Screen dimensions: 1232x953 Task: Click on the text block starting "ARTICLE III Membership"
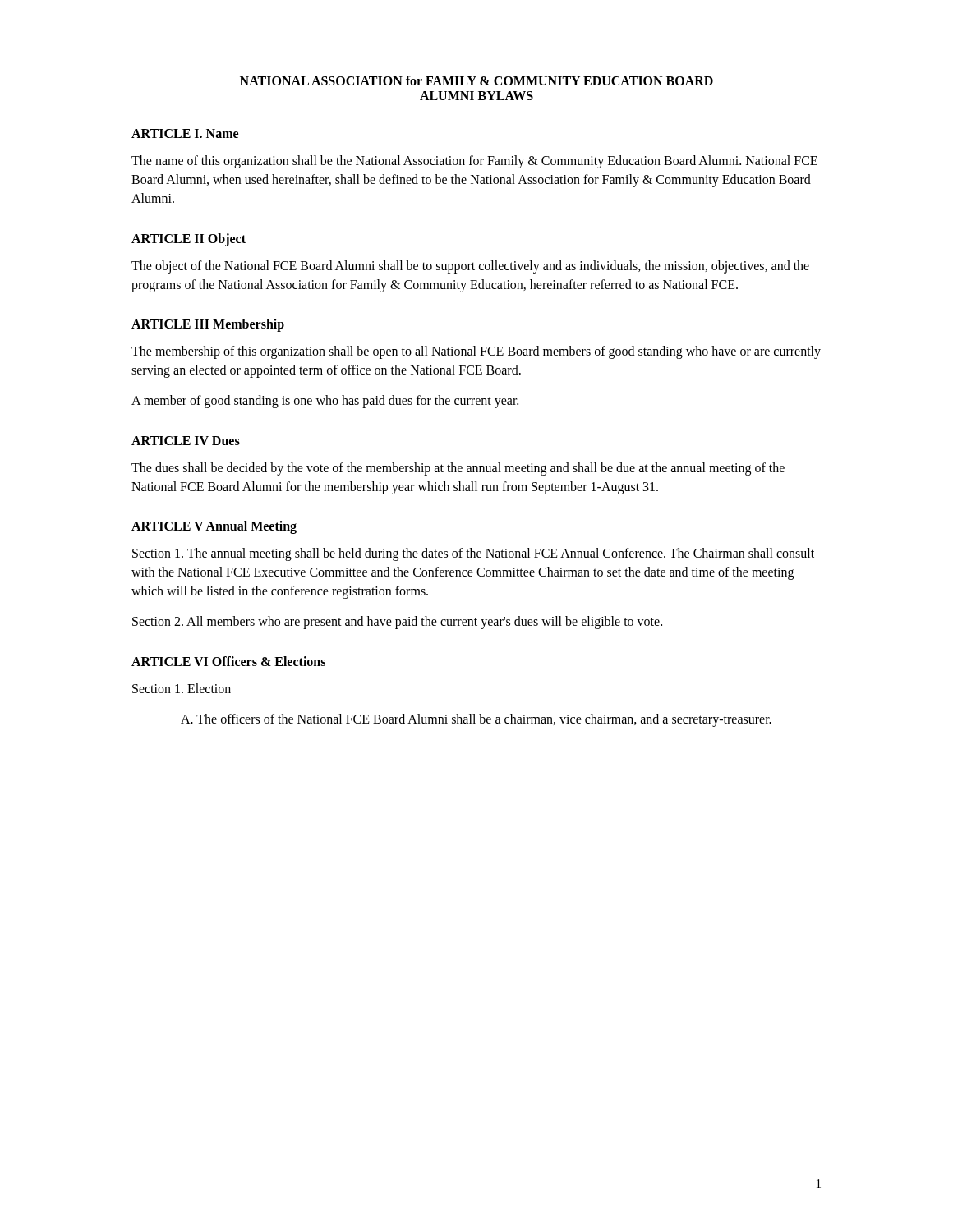click(x=208, y=324)
